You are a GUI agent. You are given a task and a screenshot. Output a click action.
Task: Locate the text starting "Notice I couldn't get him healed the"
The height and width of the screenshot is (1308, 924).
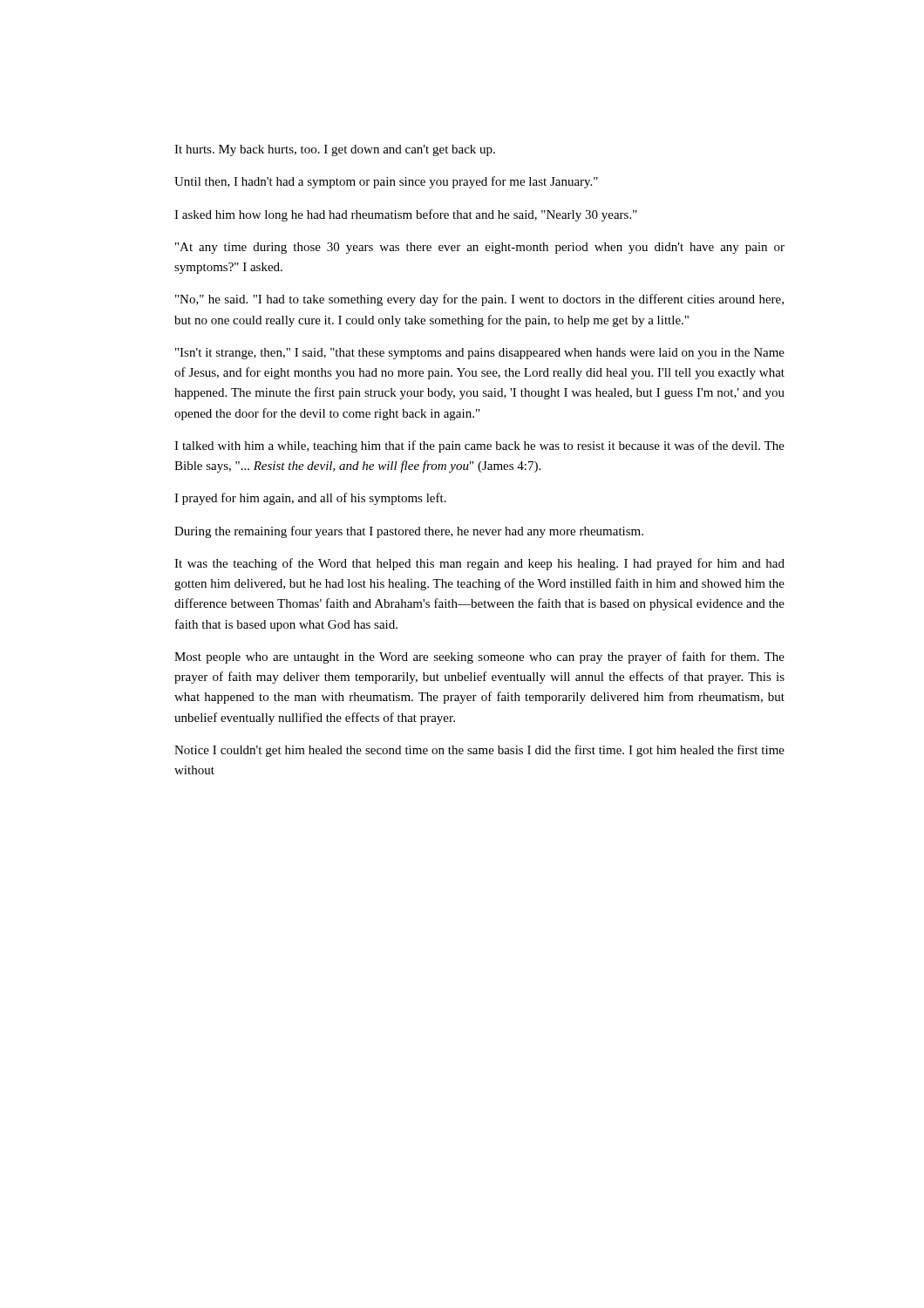tap(479, 760)
